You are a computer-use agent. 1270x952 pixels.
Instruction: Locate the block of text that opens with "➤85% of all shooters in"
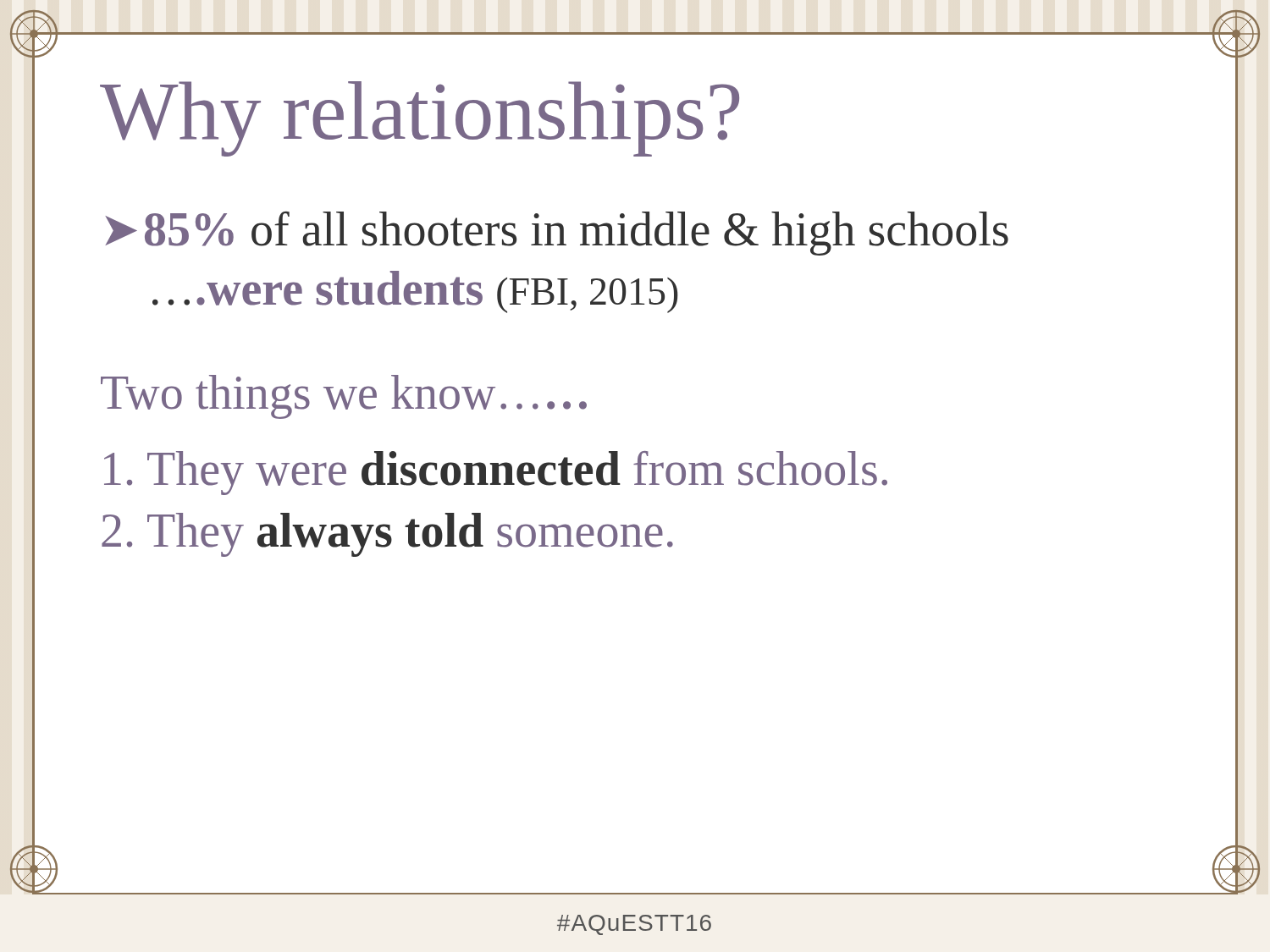tap(644, 259)
